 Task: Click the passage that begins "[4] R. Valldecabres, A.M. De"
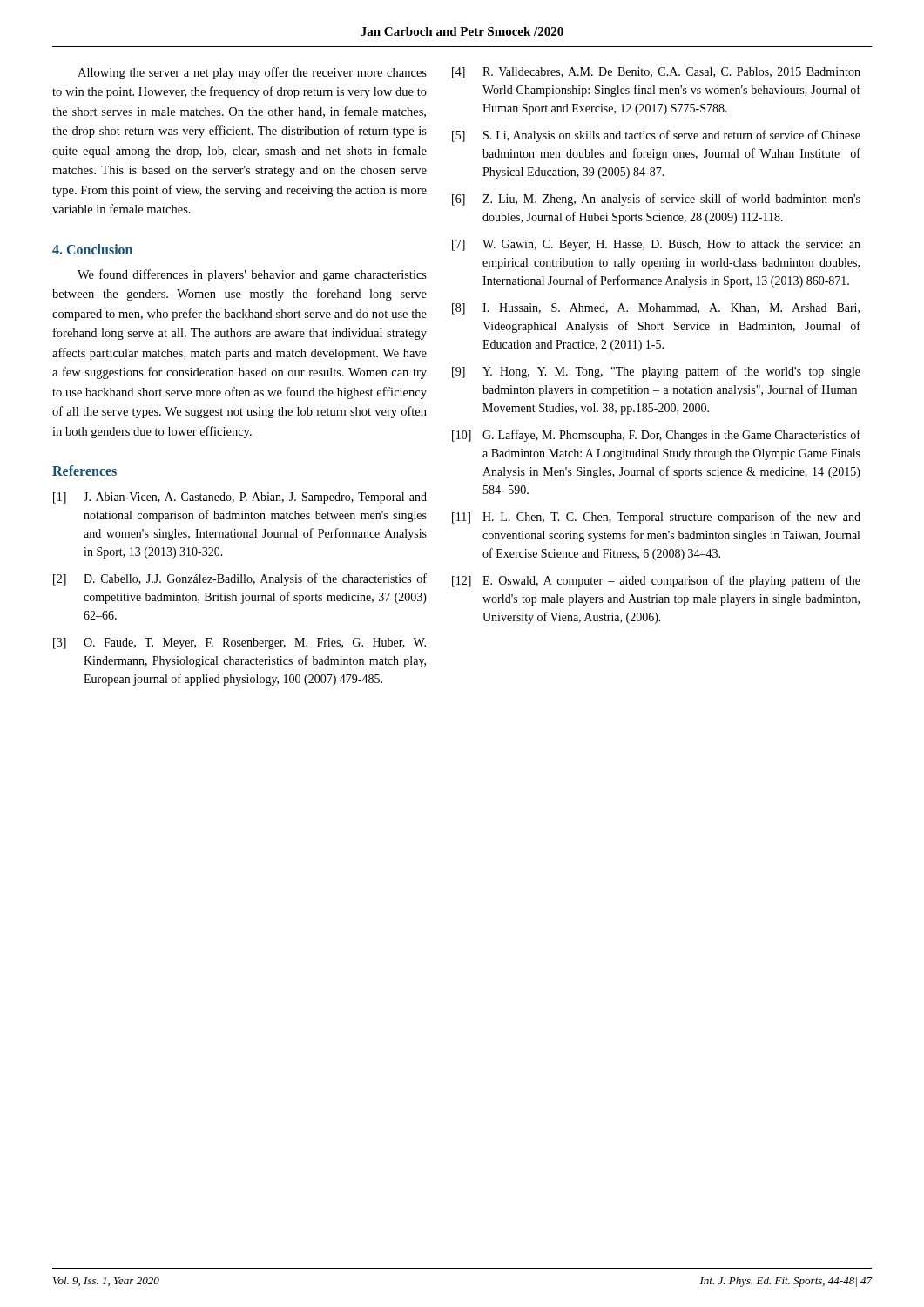(x=656, y=90)
